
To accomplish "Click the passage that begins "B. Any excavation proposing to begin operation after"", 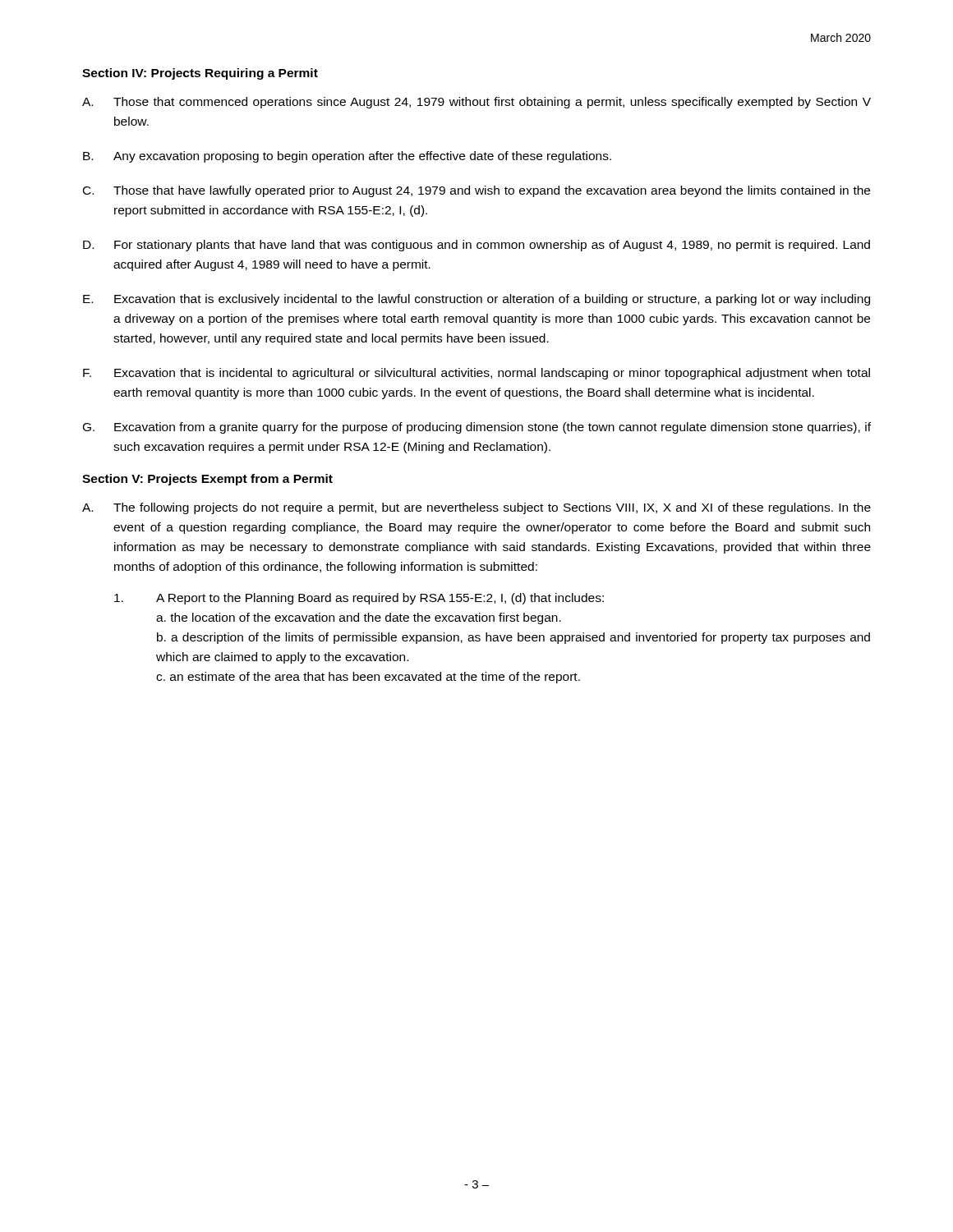I will (x=476, y=156).
